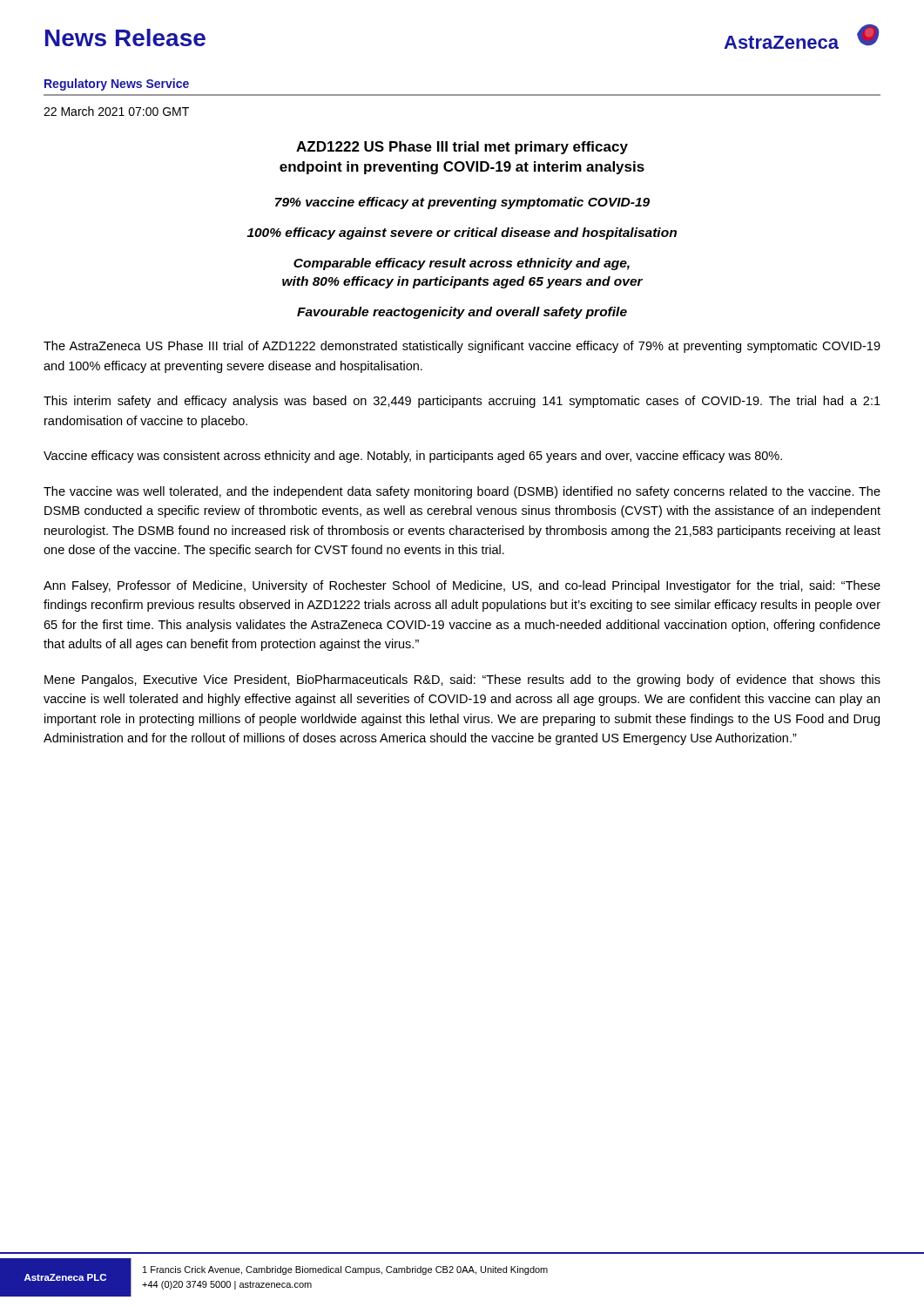
Task: Find the text block that reads "Ann Falsey, Professor"
Action: click(x=462, y=615)
